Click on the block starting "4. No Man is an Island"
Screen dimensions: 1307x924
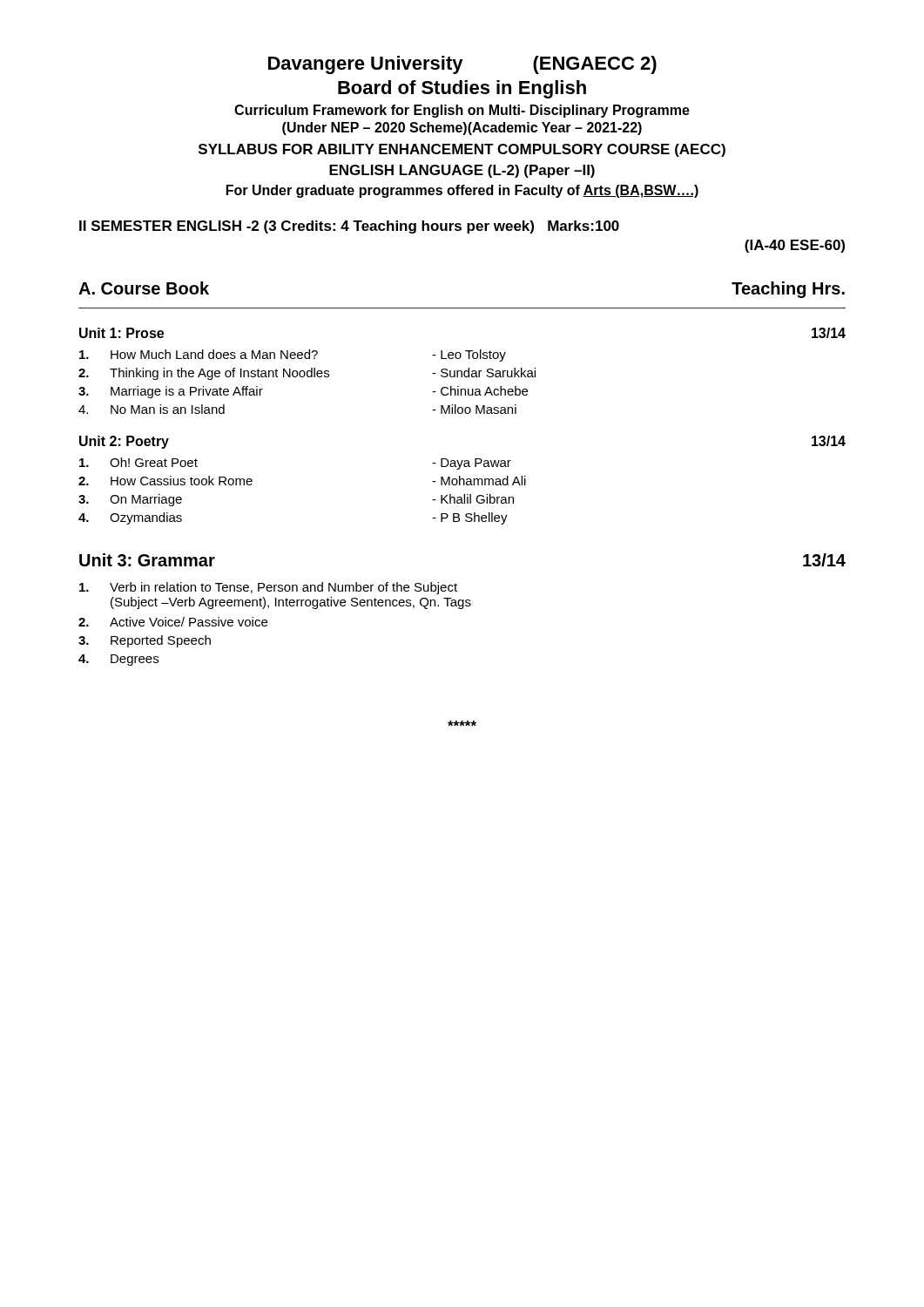tap(164, 409)
